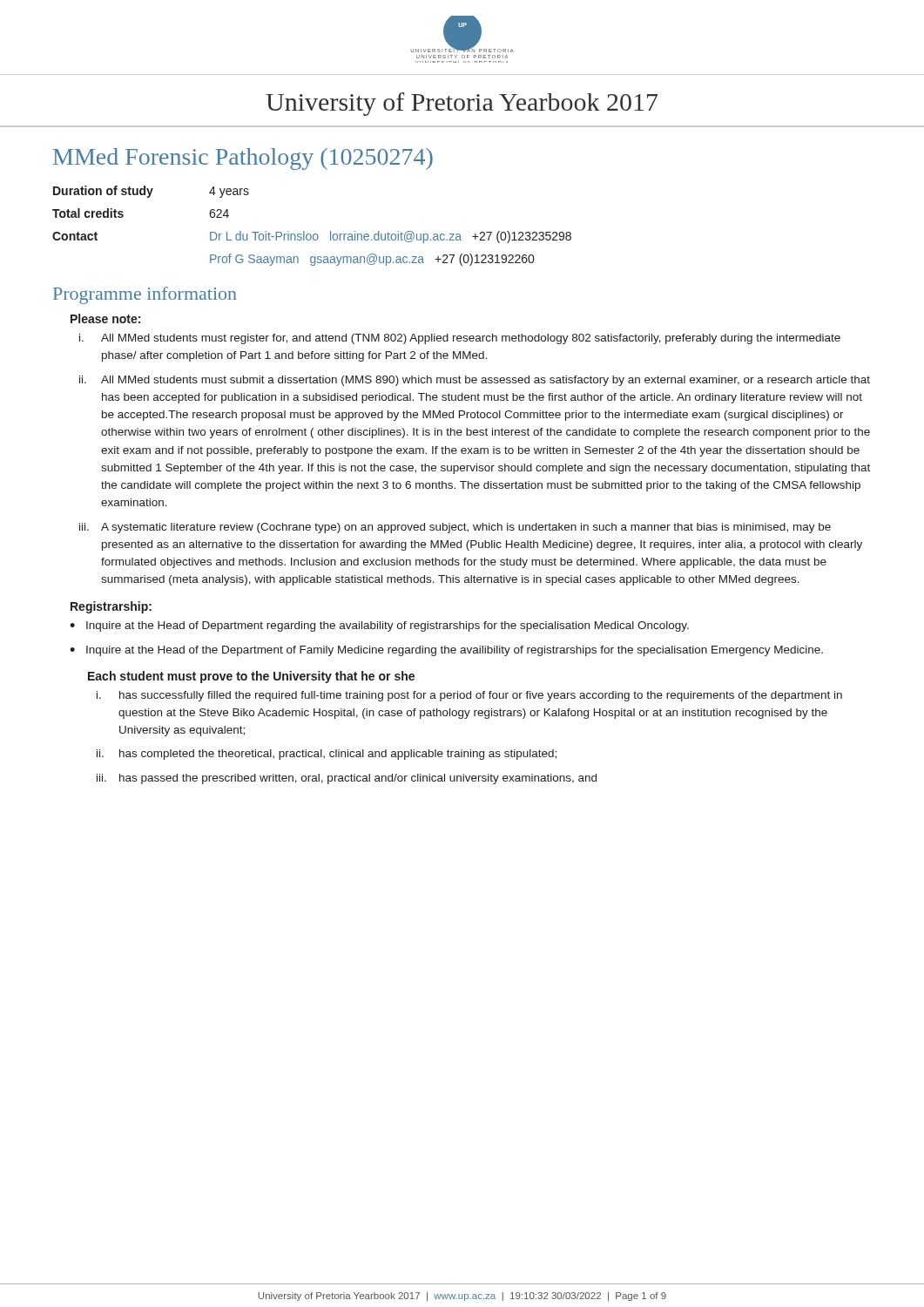Locate the list item that says "ii. All MMed students must submit a"

[x=475, y=441]
